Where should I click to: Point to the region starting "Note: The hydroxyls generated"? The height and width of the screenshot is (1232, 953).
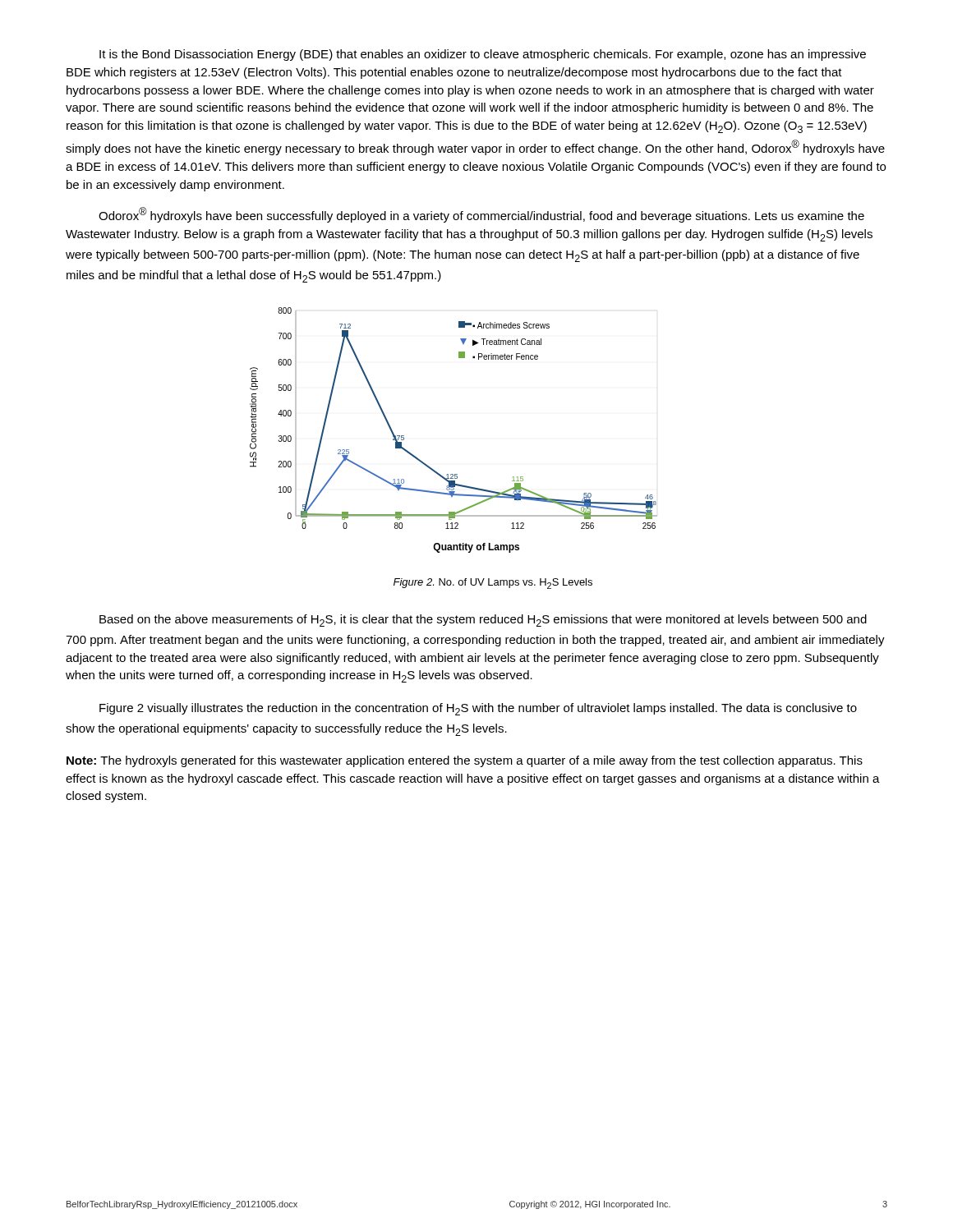point(476,778)
